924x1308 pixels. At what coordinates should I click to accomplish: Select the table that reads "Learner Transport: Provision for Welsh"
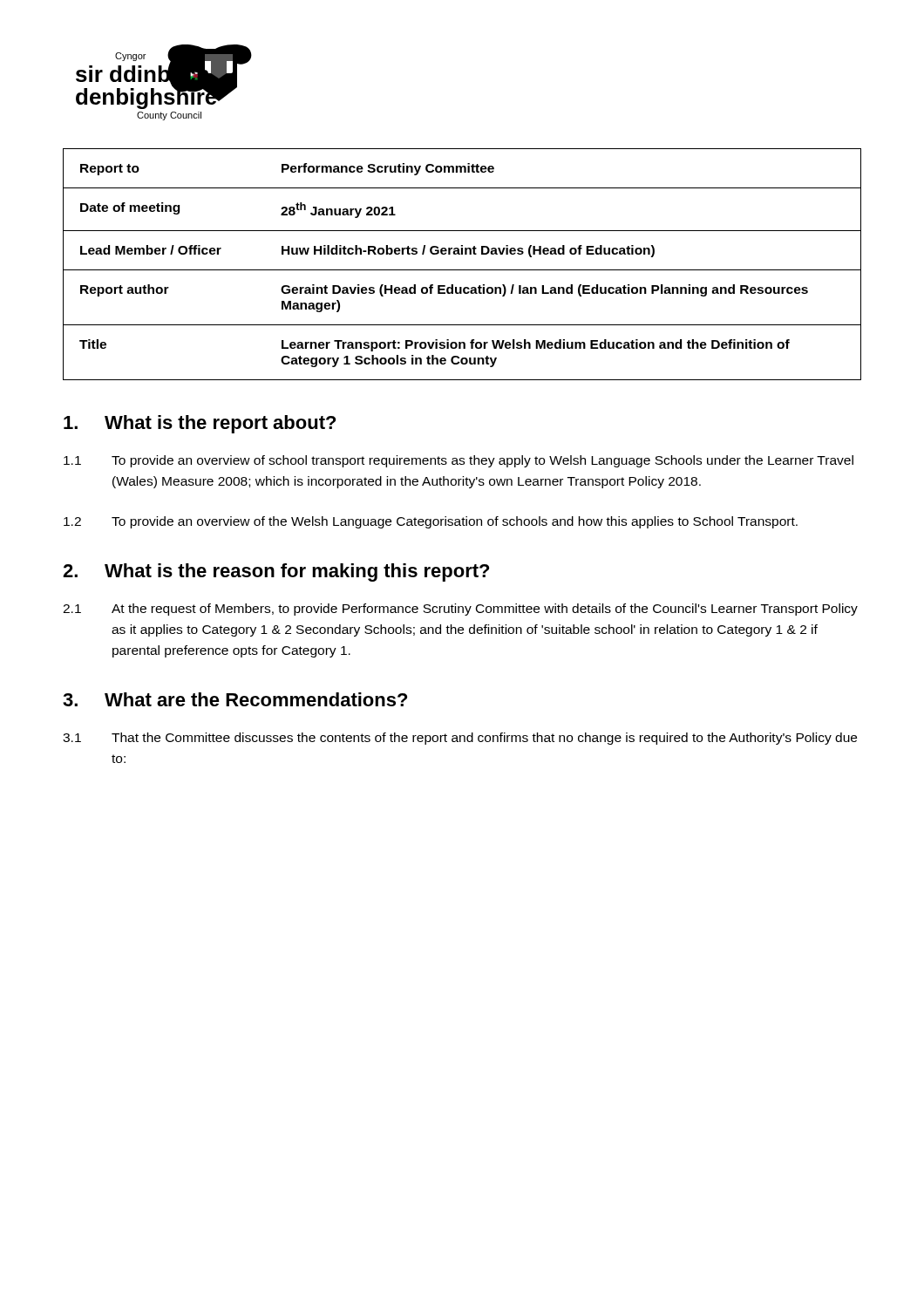point(462,264)
